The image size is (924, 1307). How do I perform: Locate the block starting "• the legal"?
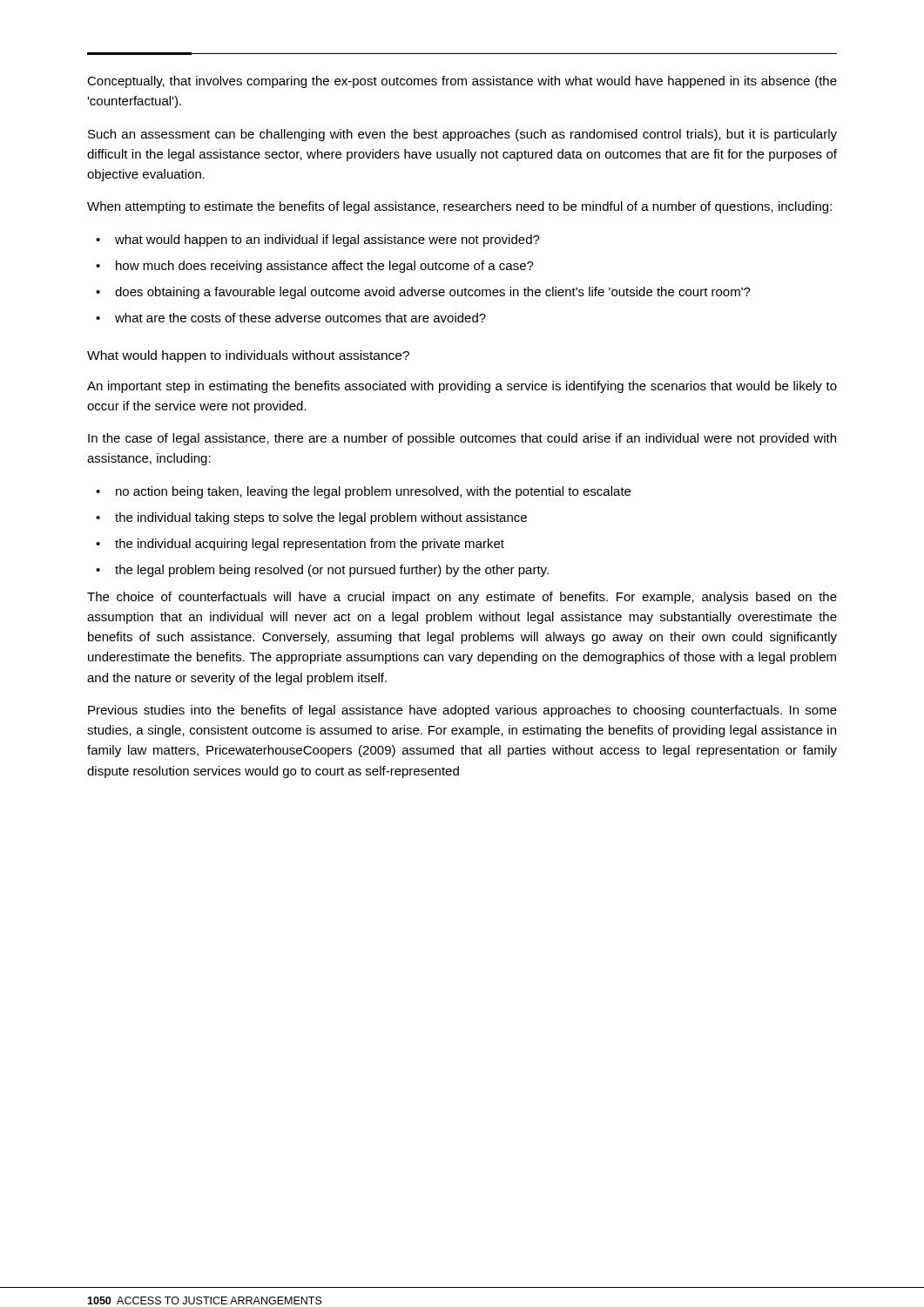(x=466, y=570)
